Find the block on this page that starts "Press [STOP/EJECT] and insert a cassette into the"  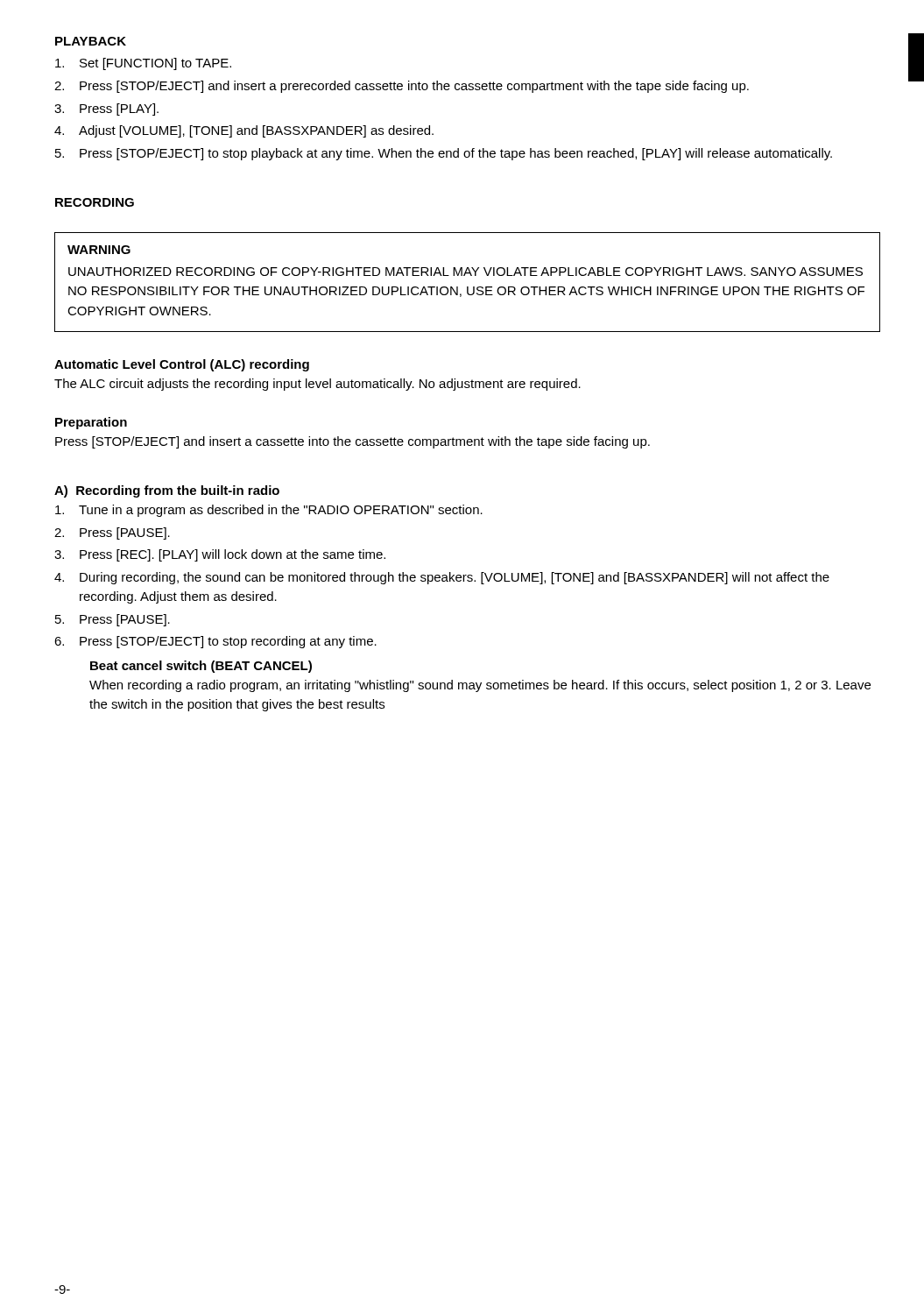[353, 441]
